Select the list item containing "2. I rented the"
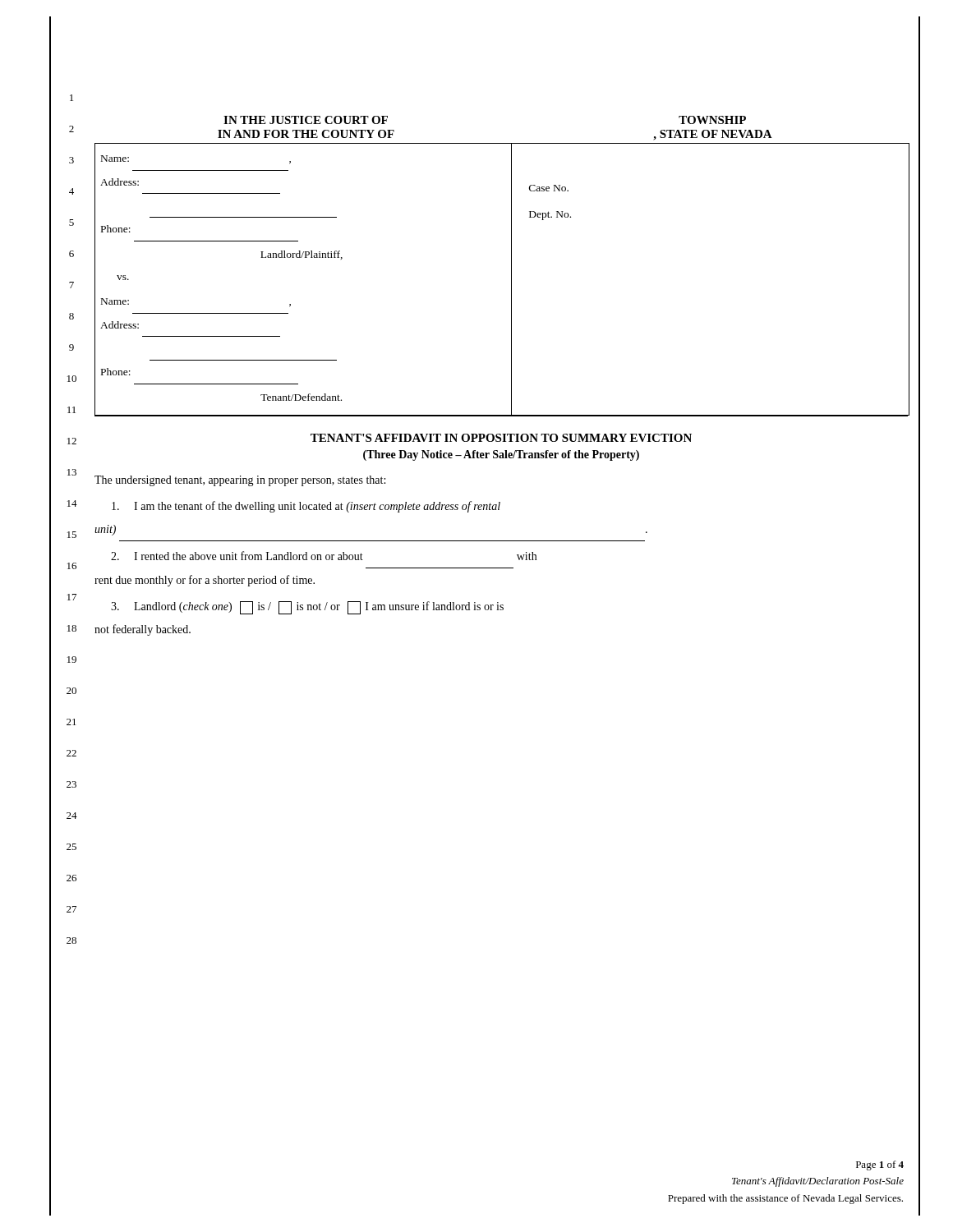This screenshot has width=953, height=1232. (324, 557)
